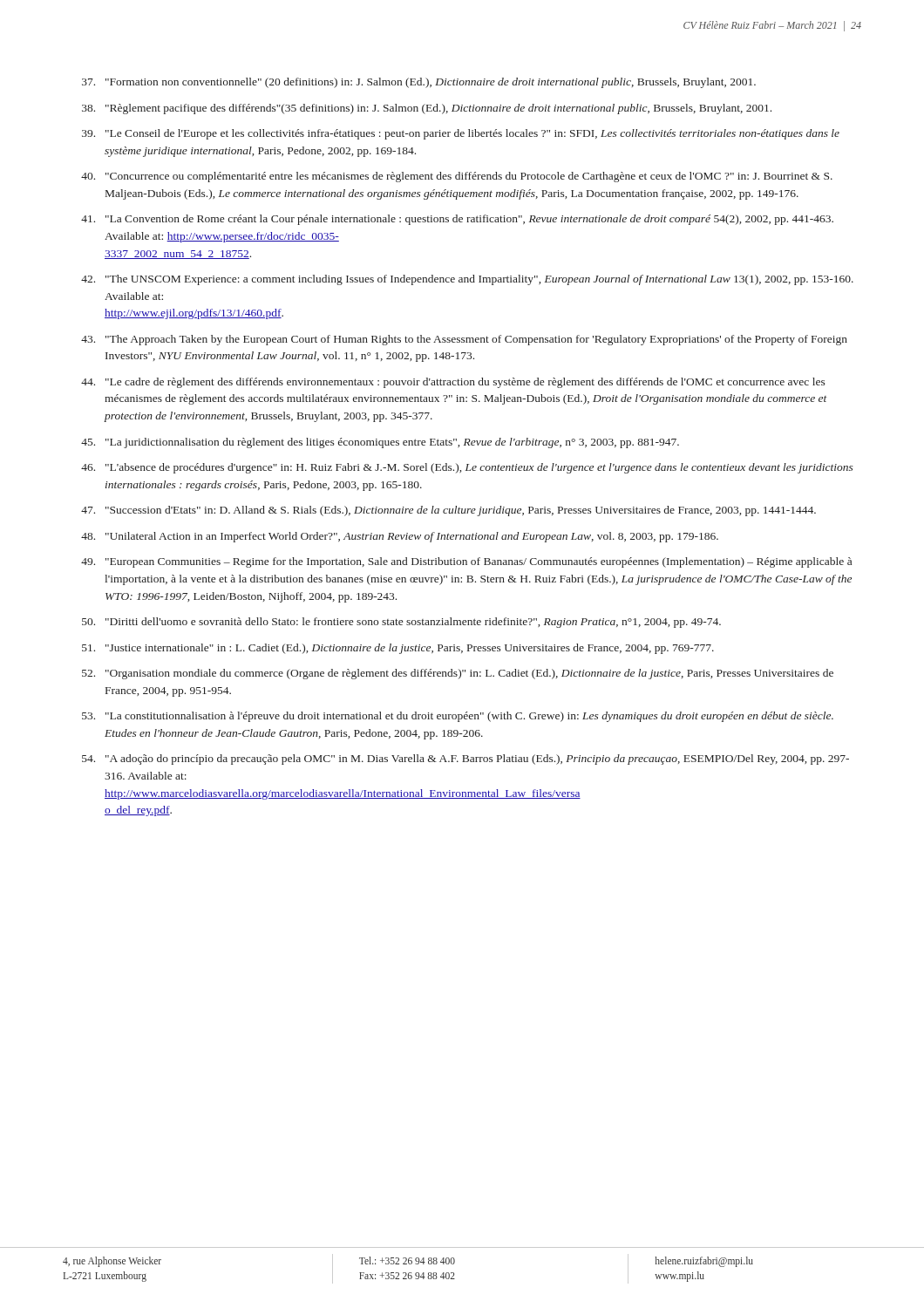This screenshot has height=1308, width=924.
Task: Point to the block beginning "37. "Formation non conventionnelle" (20 definitions) in:"
Action: [x=462, y=82]
